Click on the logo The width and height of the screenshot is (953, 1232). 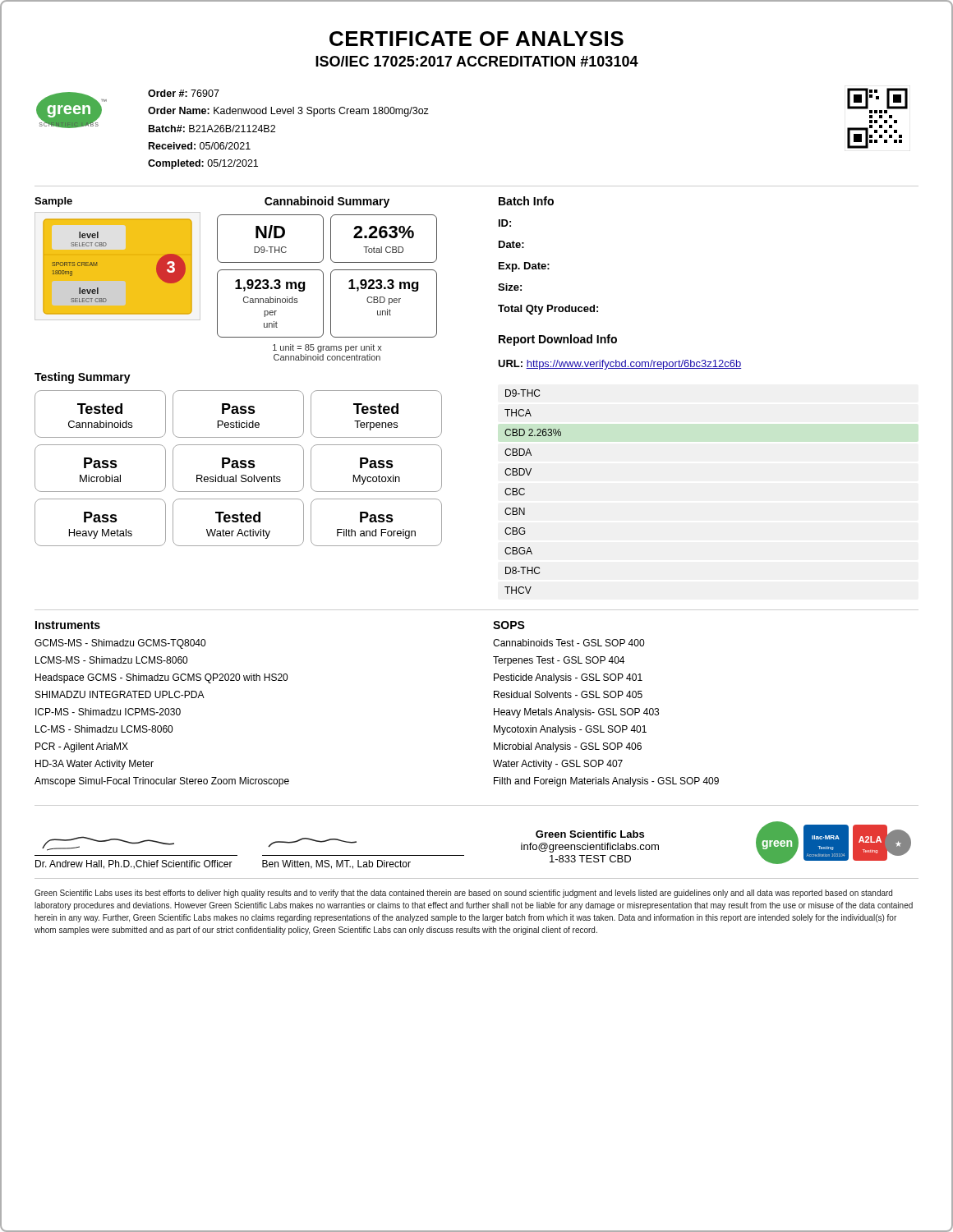pos(836,844)
